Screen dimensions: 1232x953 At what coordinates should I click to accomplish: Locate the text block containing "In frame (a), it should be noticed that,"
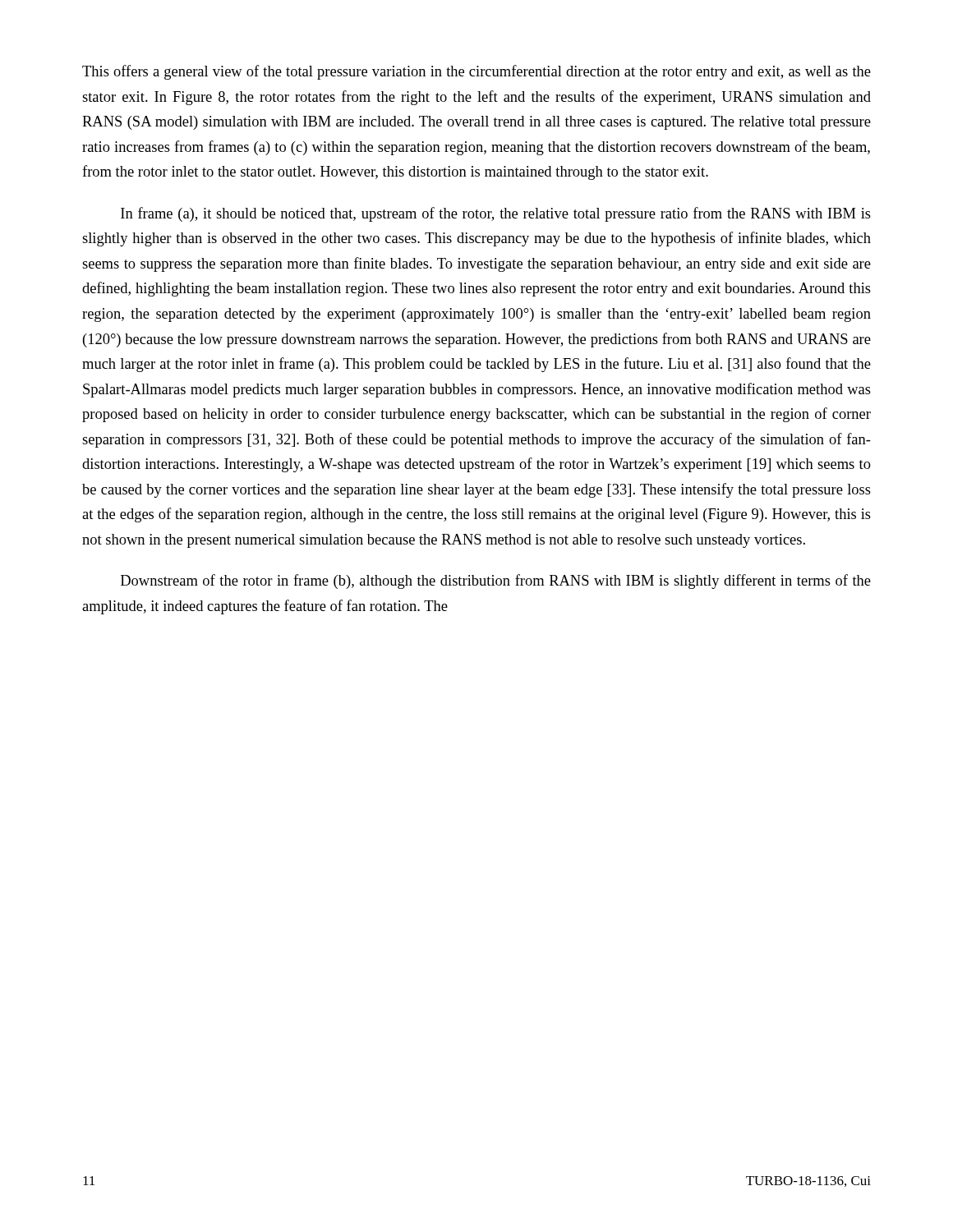pos(476,376)
